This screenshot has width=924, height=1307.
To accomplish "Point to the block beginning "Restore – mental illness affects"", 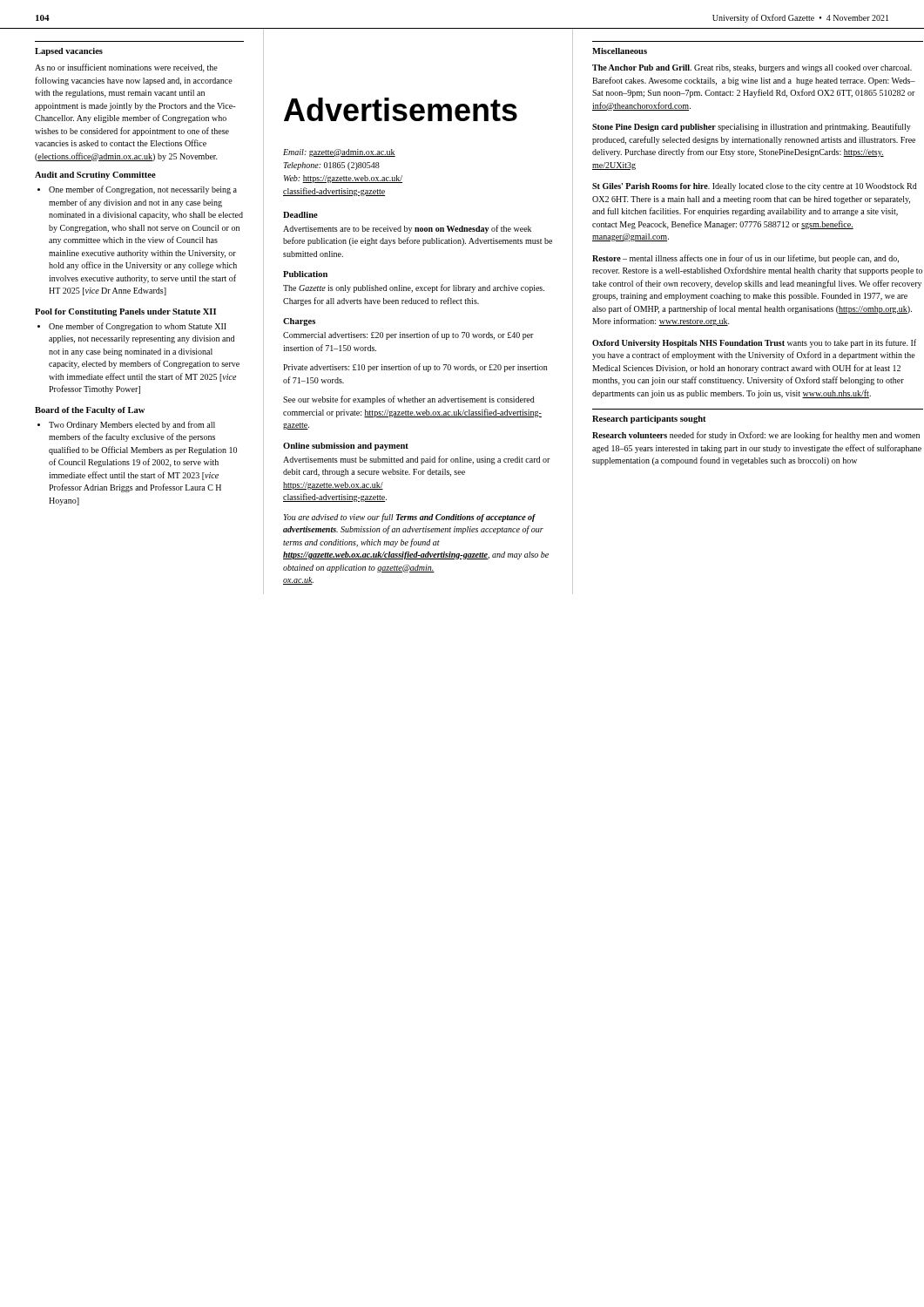I will (758, 290).
